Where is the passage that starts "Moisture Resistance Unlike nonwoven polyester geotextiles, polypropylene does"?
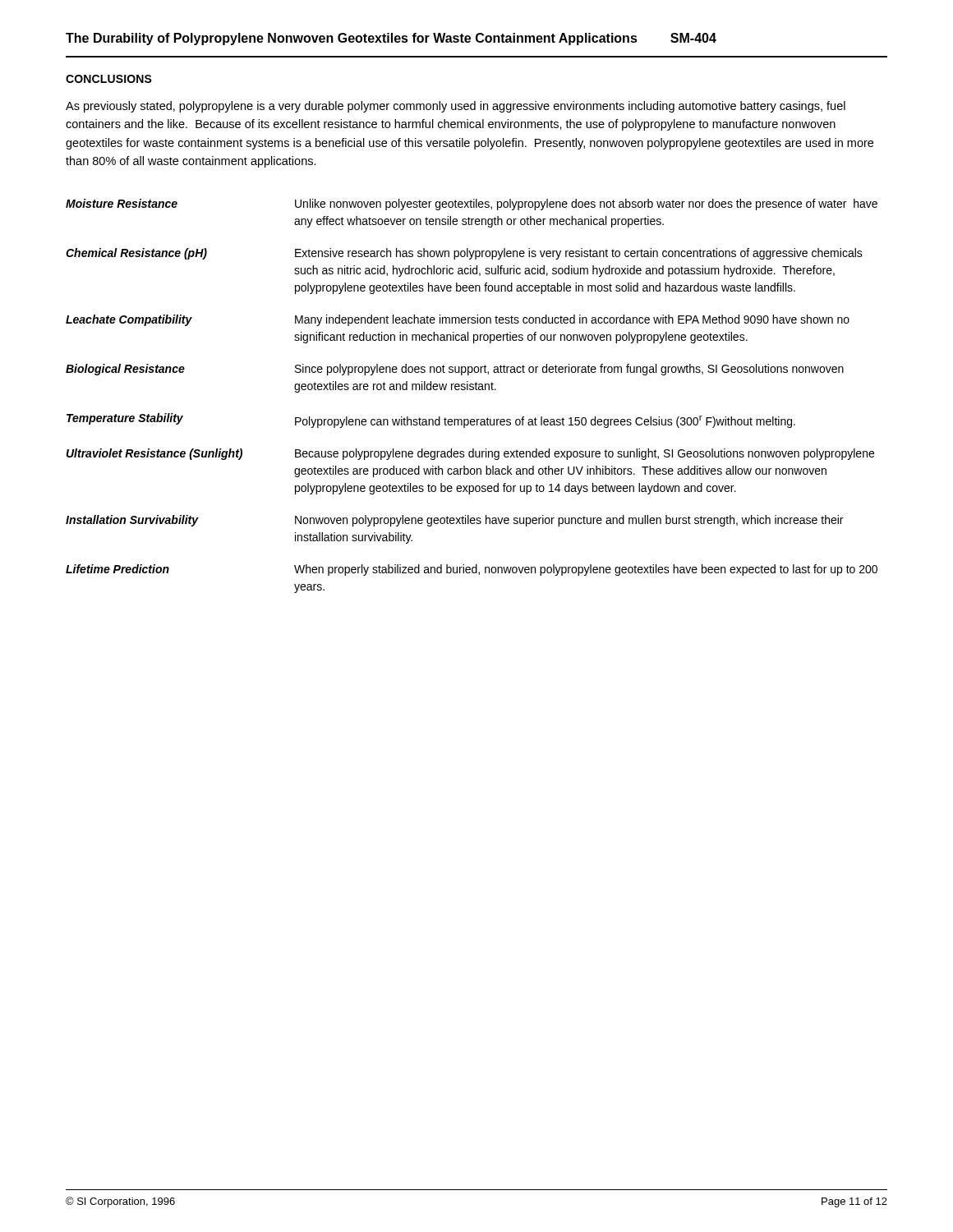The height and width of the screenshot is (1232, 953). point(476,213)
